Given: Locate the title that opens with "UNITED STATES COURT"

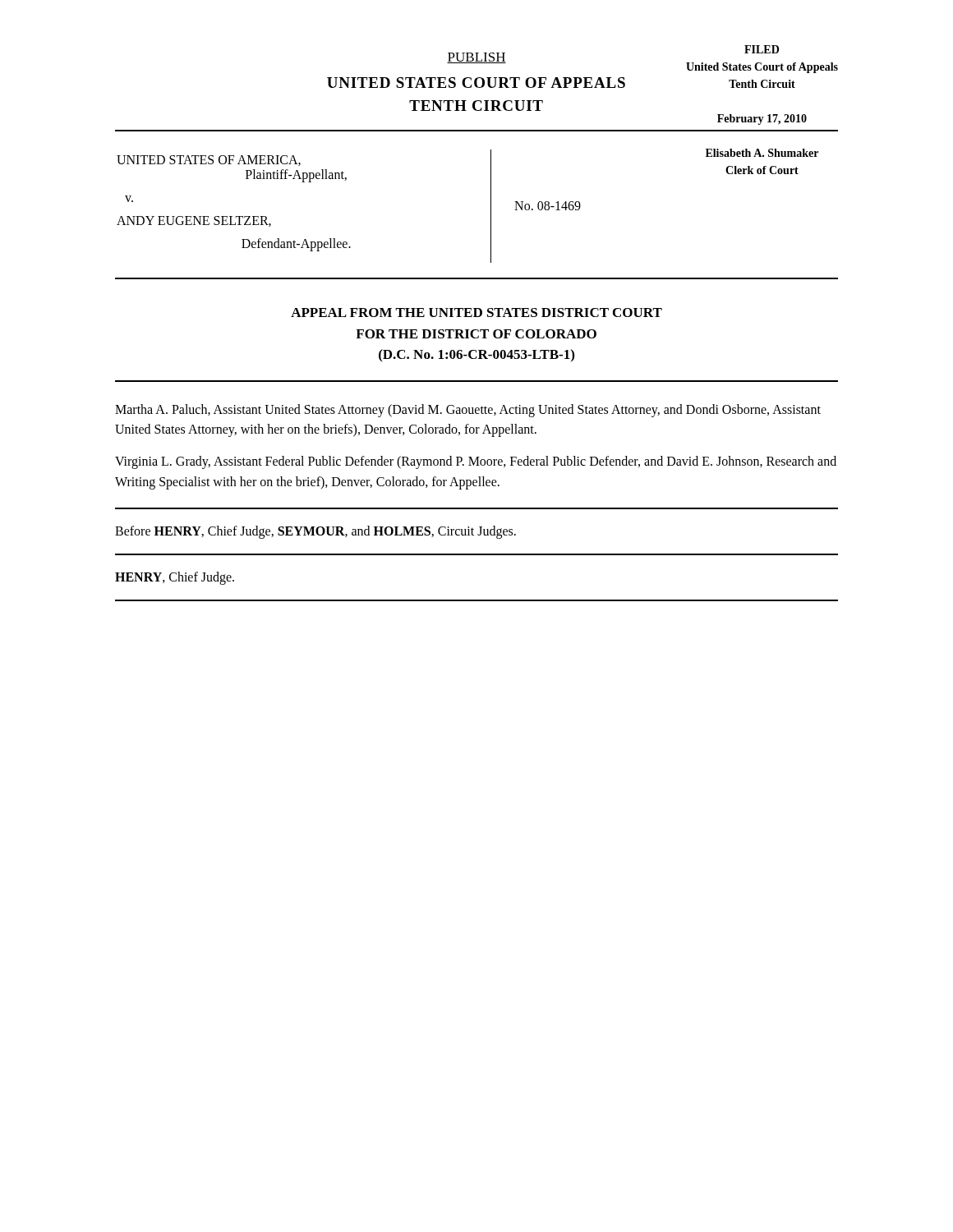Looking at the screenshot, I should click(x=476, y=83).
